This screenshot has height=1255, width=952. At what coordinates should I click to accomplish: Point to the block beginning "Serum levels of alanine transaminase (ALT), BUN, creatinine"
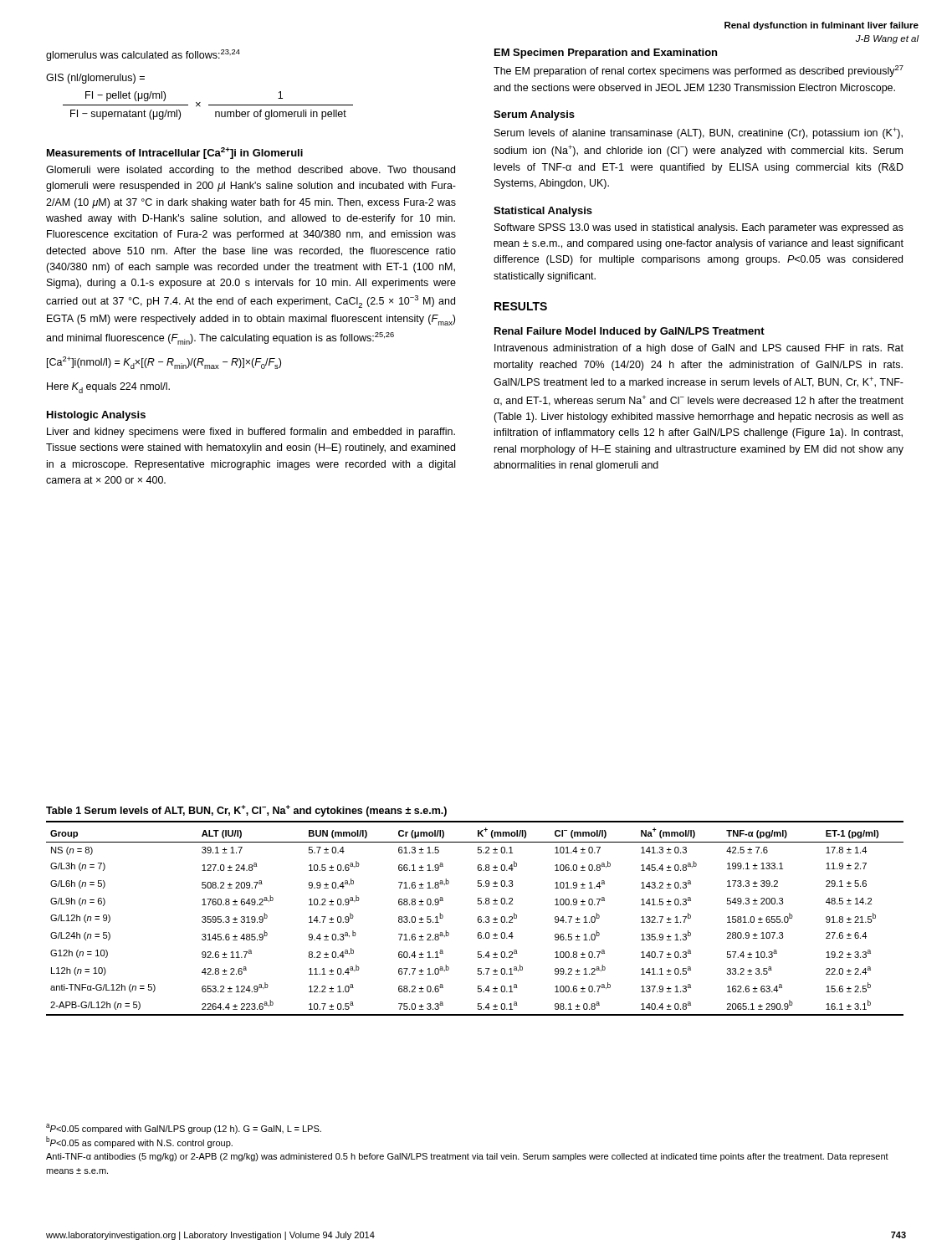pos(699,157)
